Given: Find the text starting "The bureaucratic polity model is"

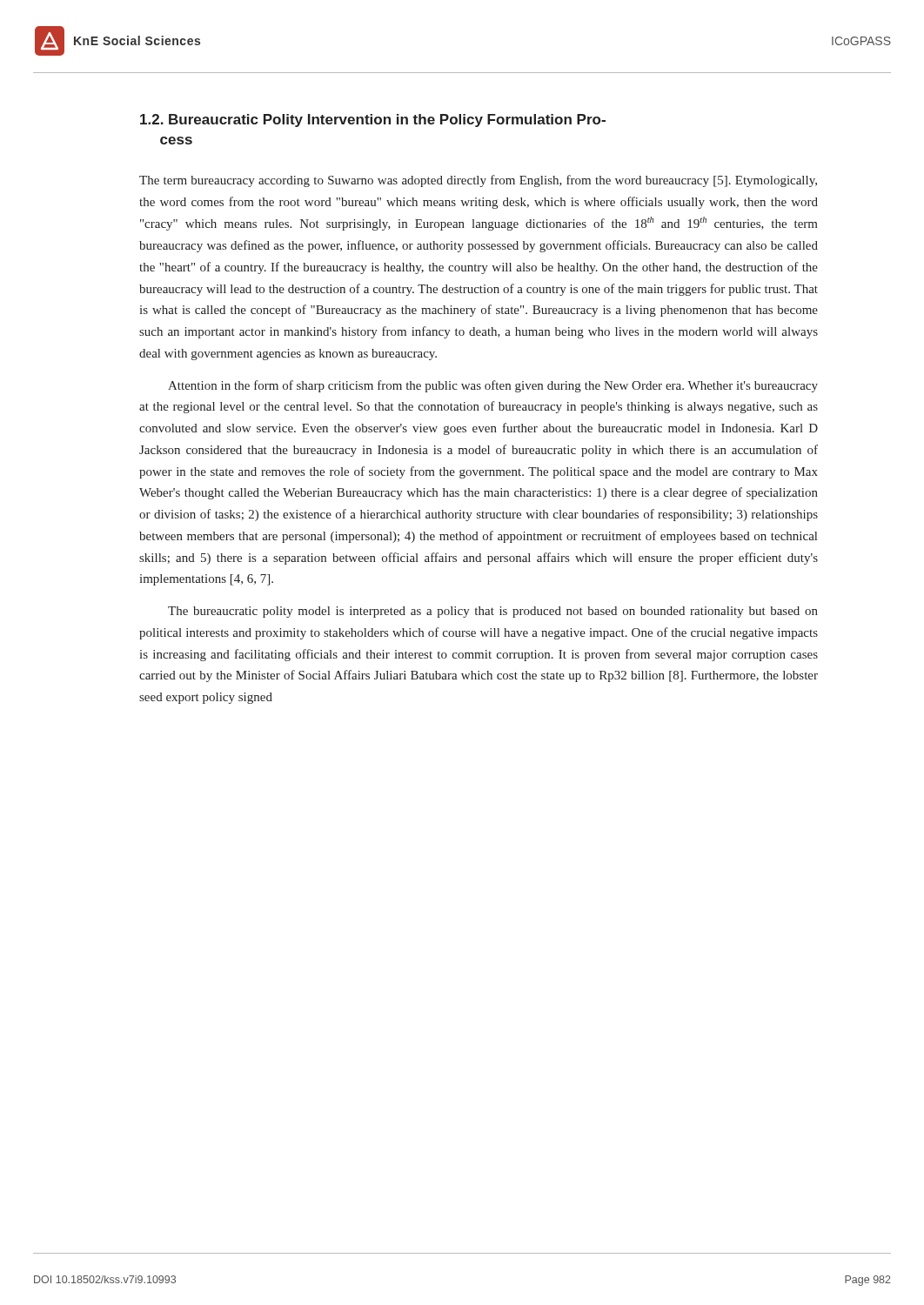Looking at the screenshot, I should [x=479, y=654].
